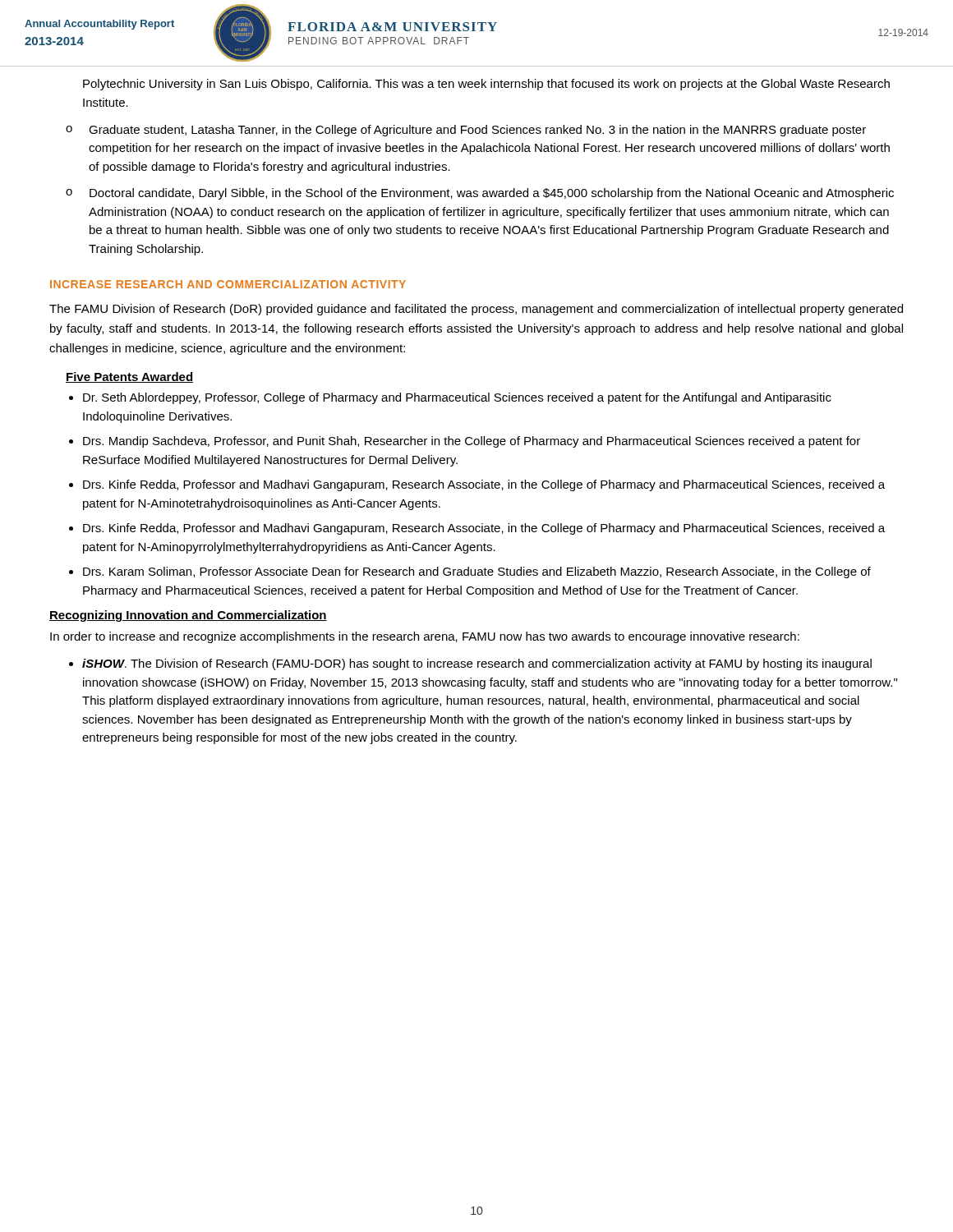Locate the text block containing "Polytechnic University in San Luis"

tap(486, 93)
